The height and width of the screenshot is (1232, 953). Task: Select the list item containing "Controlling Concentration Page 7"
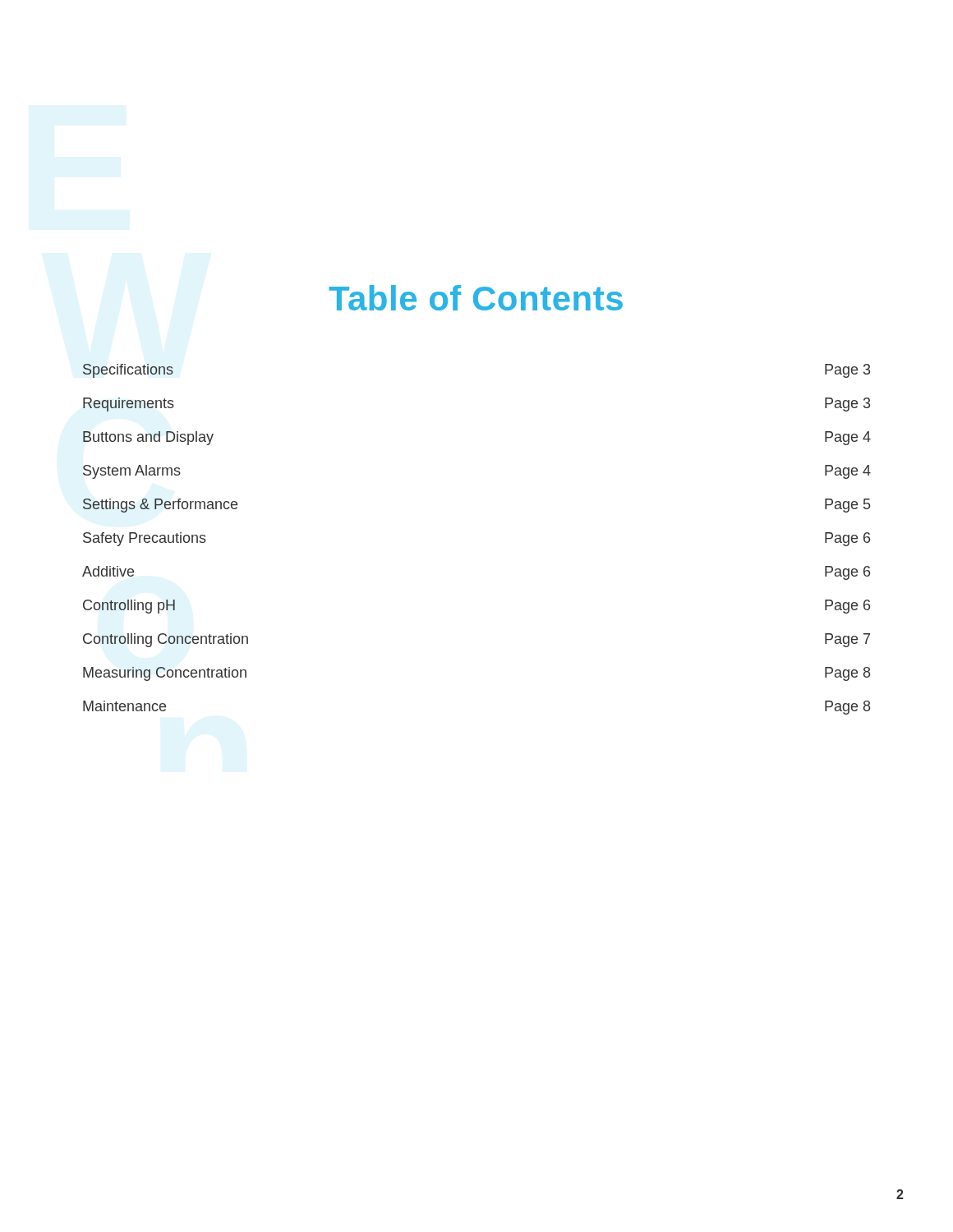(162, 643)
